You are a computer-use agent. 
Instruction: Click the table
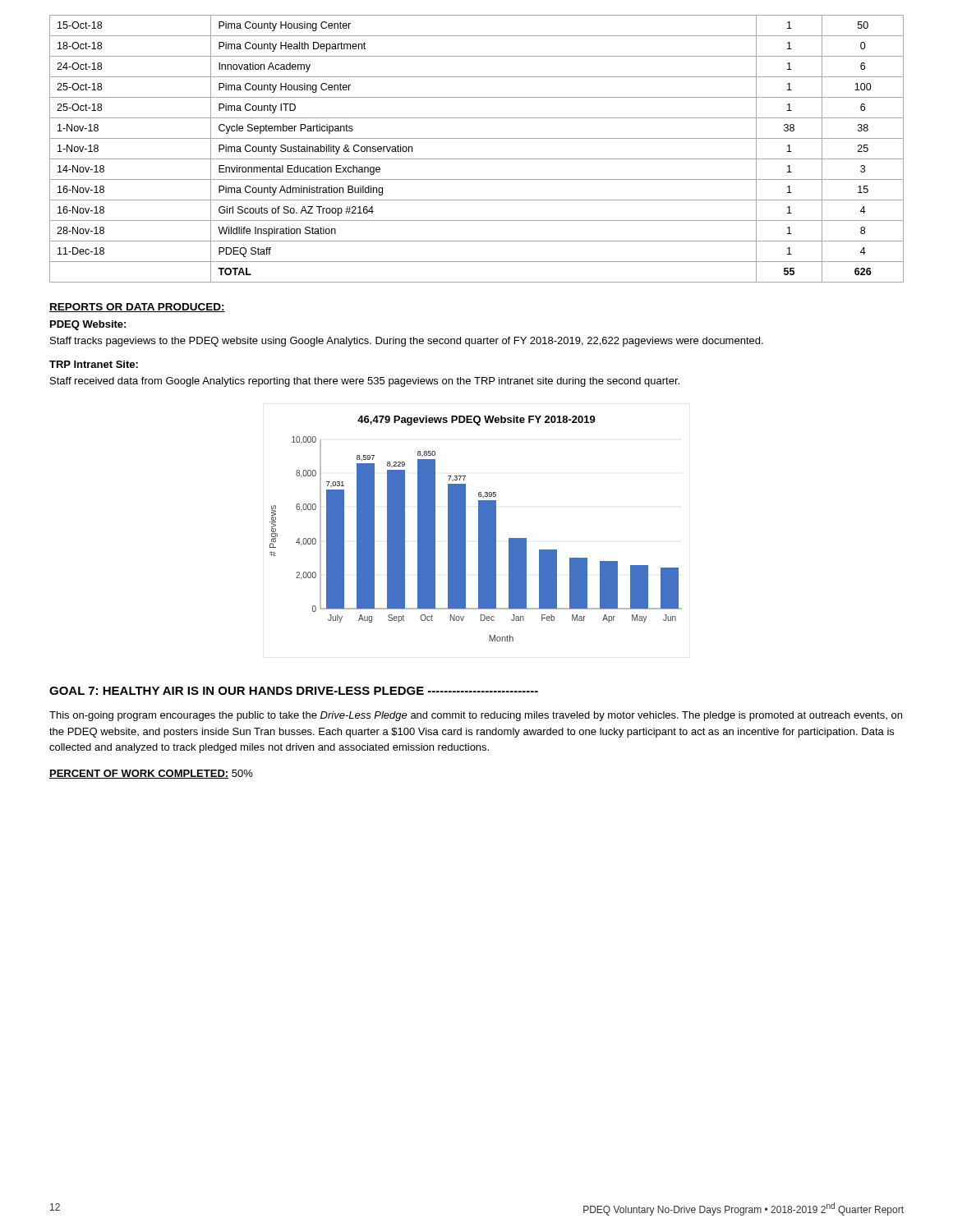476,149
